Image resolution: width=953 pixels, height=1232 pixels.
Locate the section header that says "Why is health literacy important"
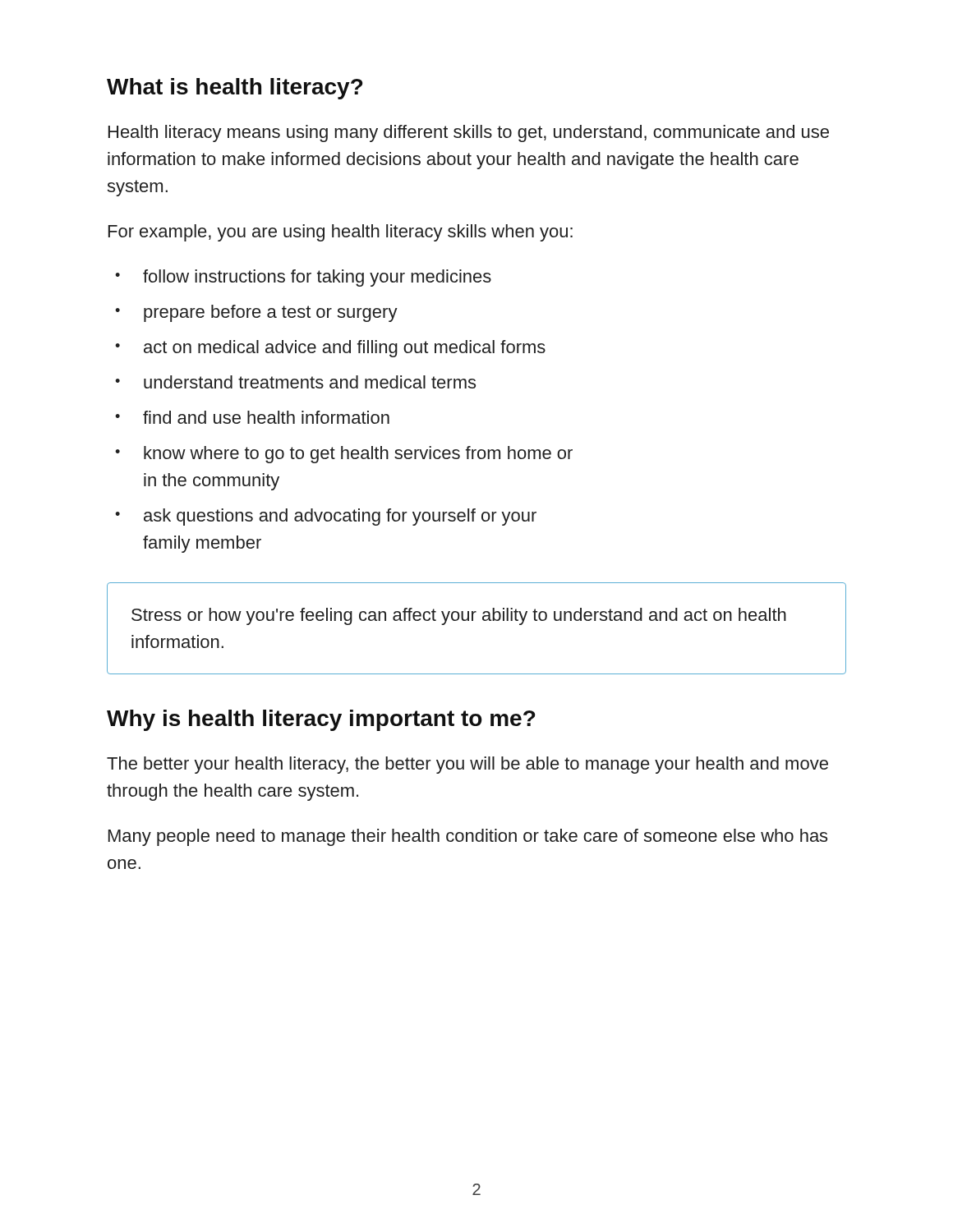322,718
